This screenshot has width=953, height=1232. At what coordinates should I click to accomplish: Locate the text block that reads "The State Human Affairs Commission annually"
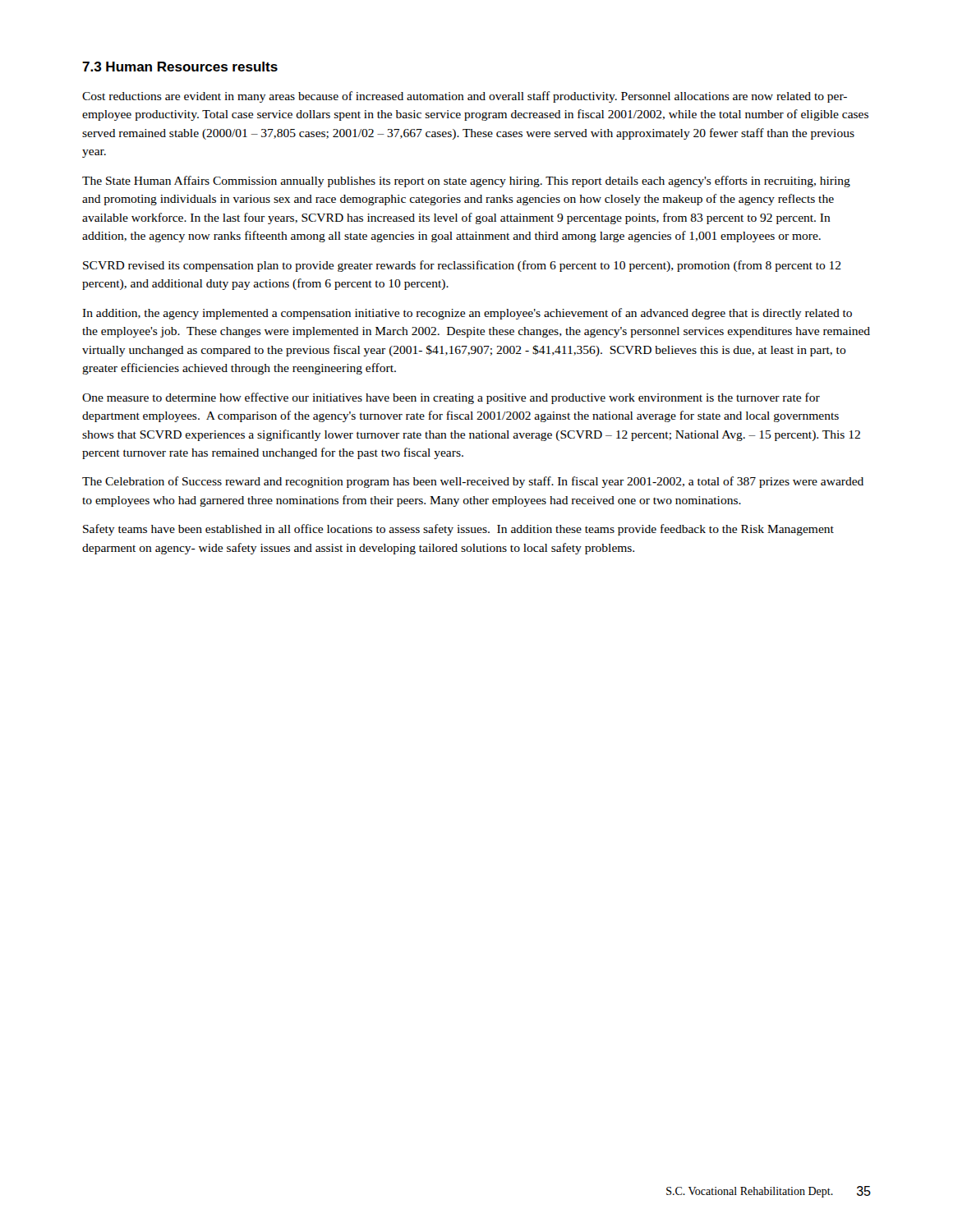click(466, 208)
